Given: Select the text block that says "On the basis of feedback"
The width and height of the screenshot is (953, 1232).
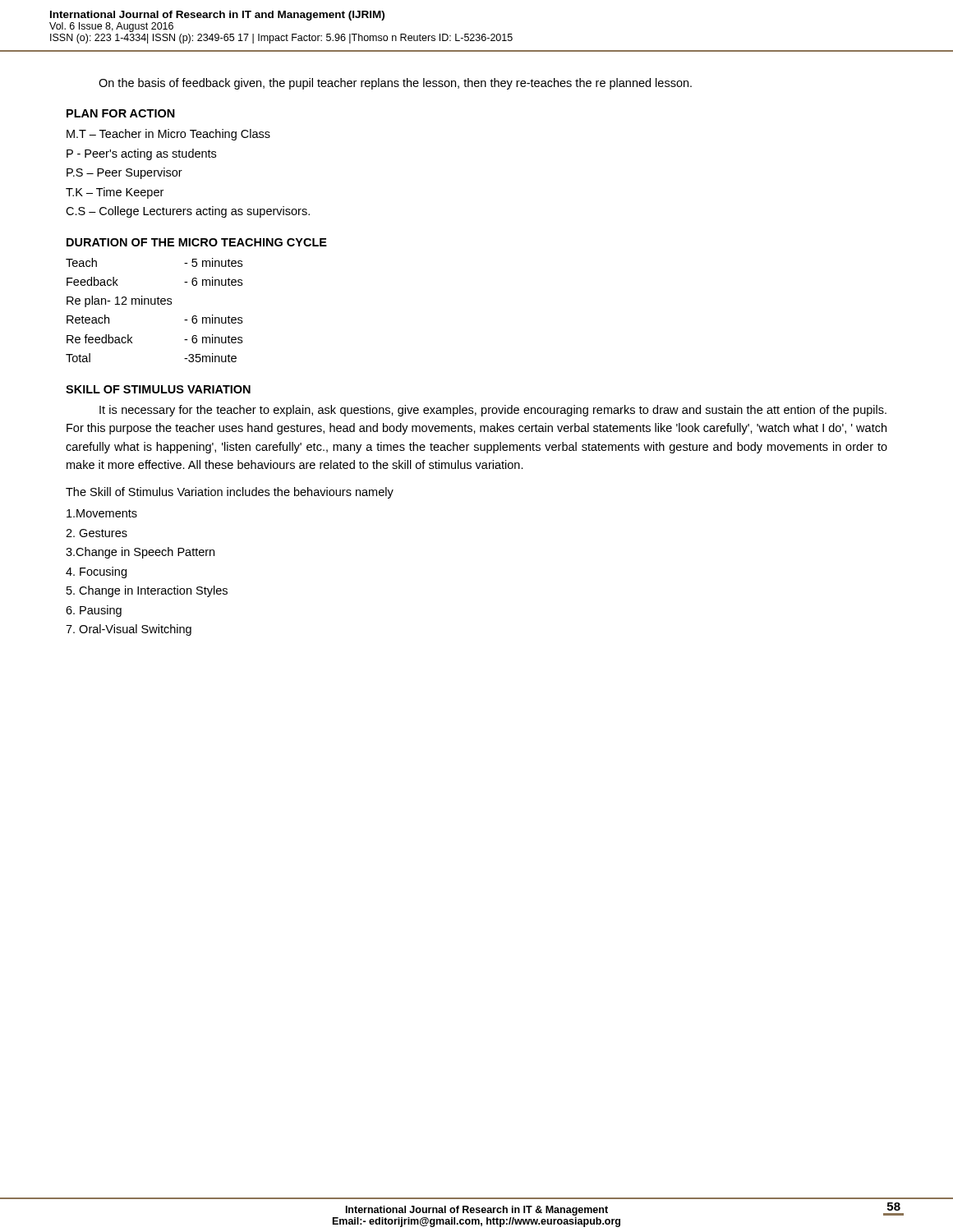Looking at the screenshot, I should coord(396,83).
